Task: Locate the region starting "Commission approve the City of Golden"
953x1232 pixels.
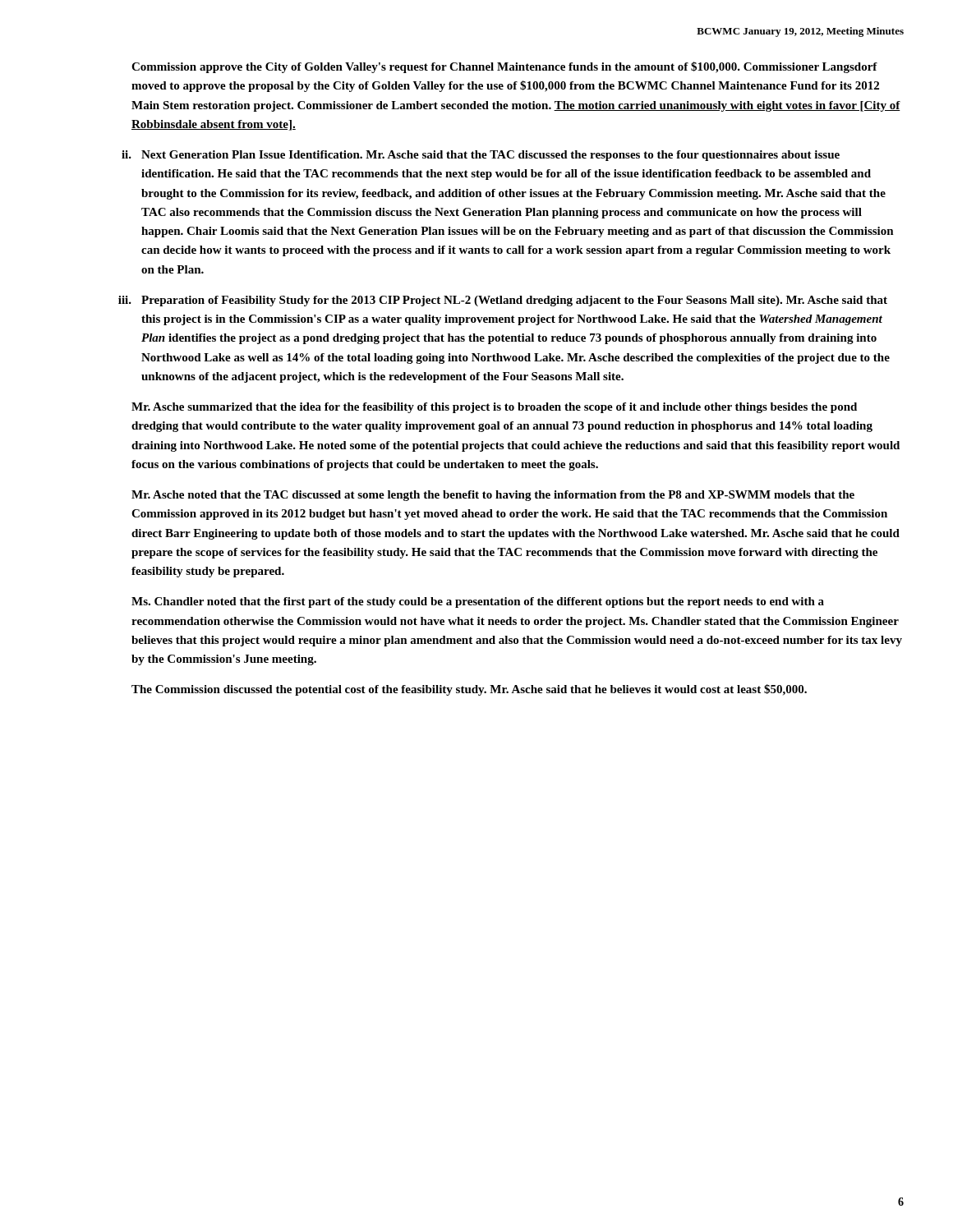Action: coord(516,95)
